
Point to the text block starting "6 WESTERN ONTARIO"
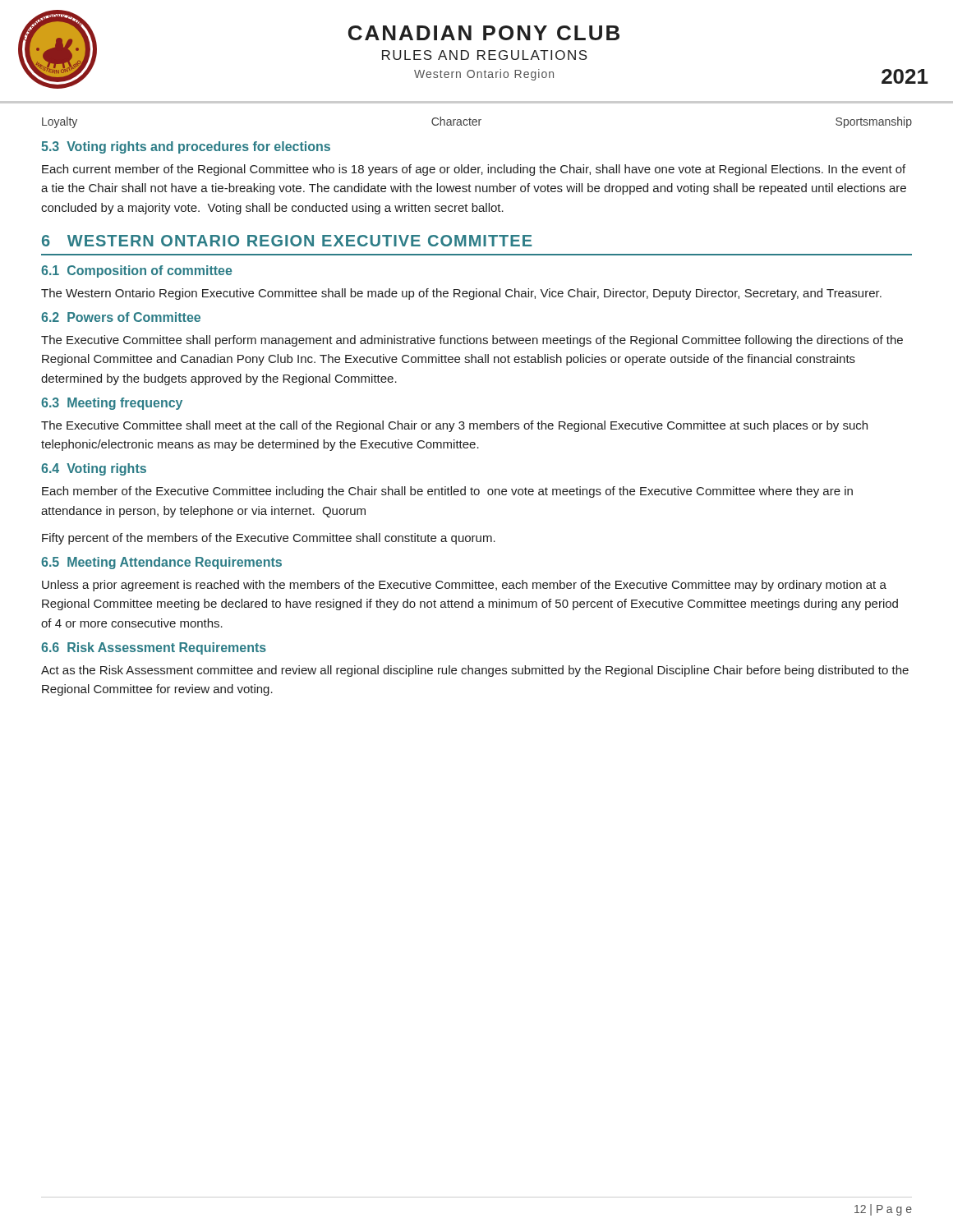click(x=287, y=240)
